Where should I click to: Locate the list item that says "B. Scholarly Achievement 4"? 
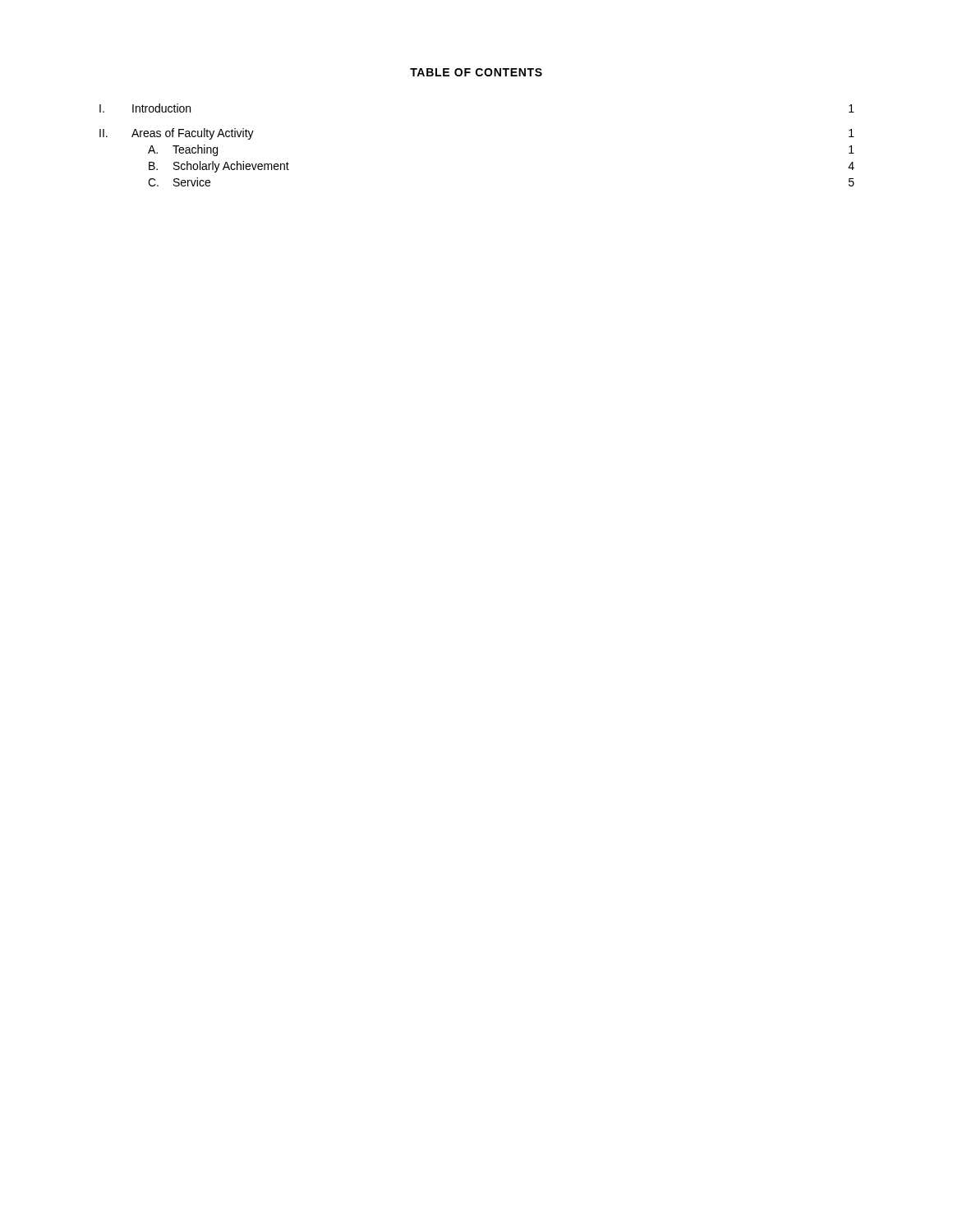(x=229, y=166)
